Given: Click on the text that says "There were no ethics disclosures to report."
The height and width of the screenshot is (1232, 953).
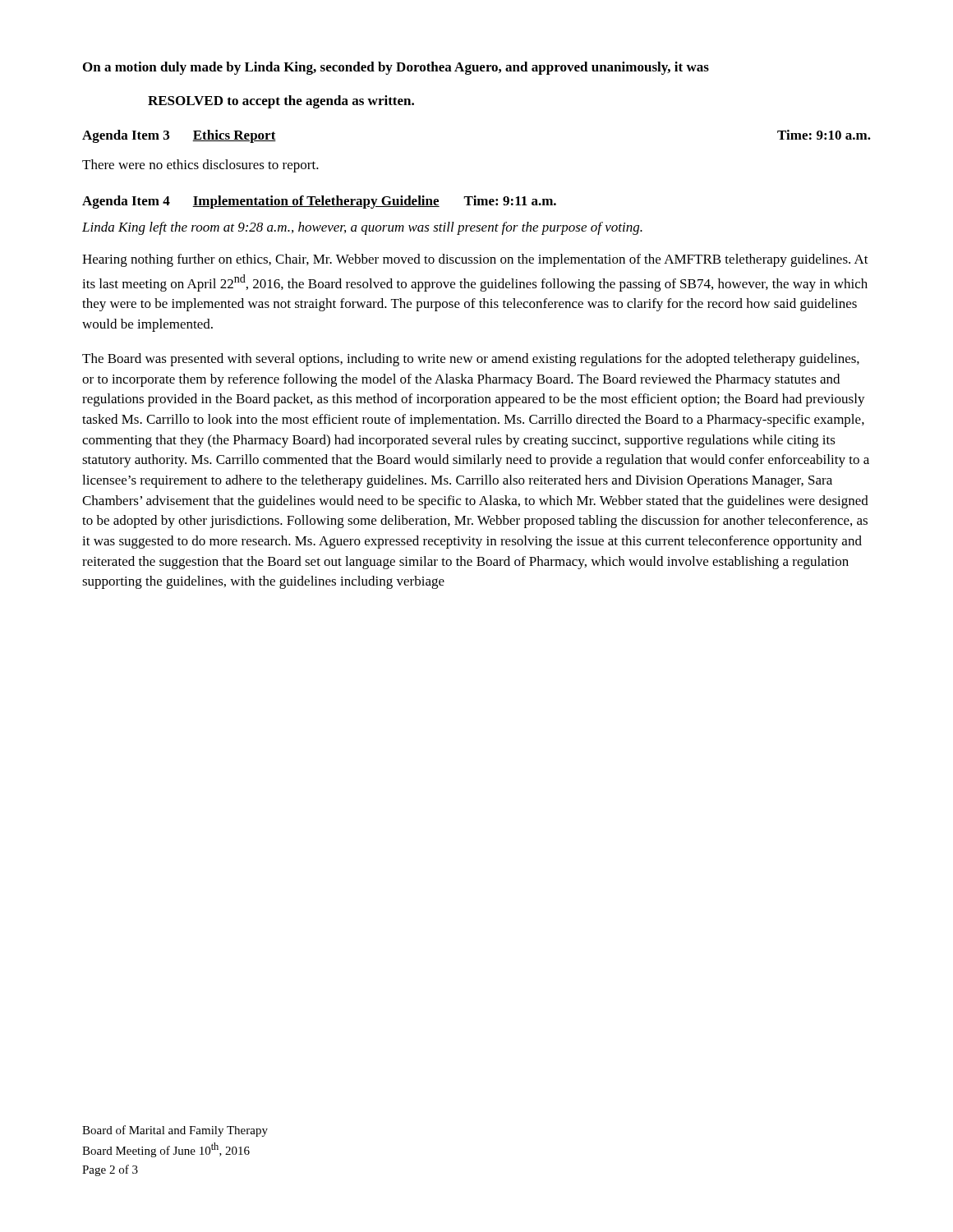Looking at the screenshot, I should 201,164.
